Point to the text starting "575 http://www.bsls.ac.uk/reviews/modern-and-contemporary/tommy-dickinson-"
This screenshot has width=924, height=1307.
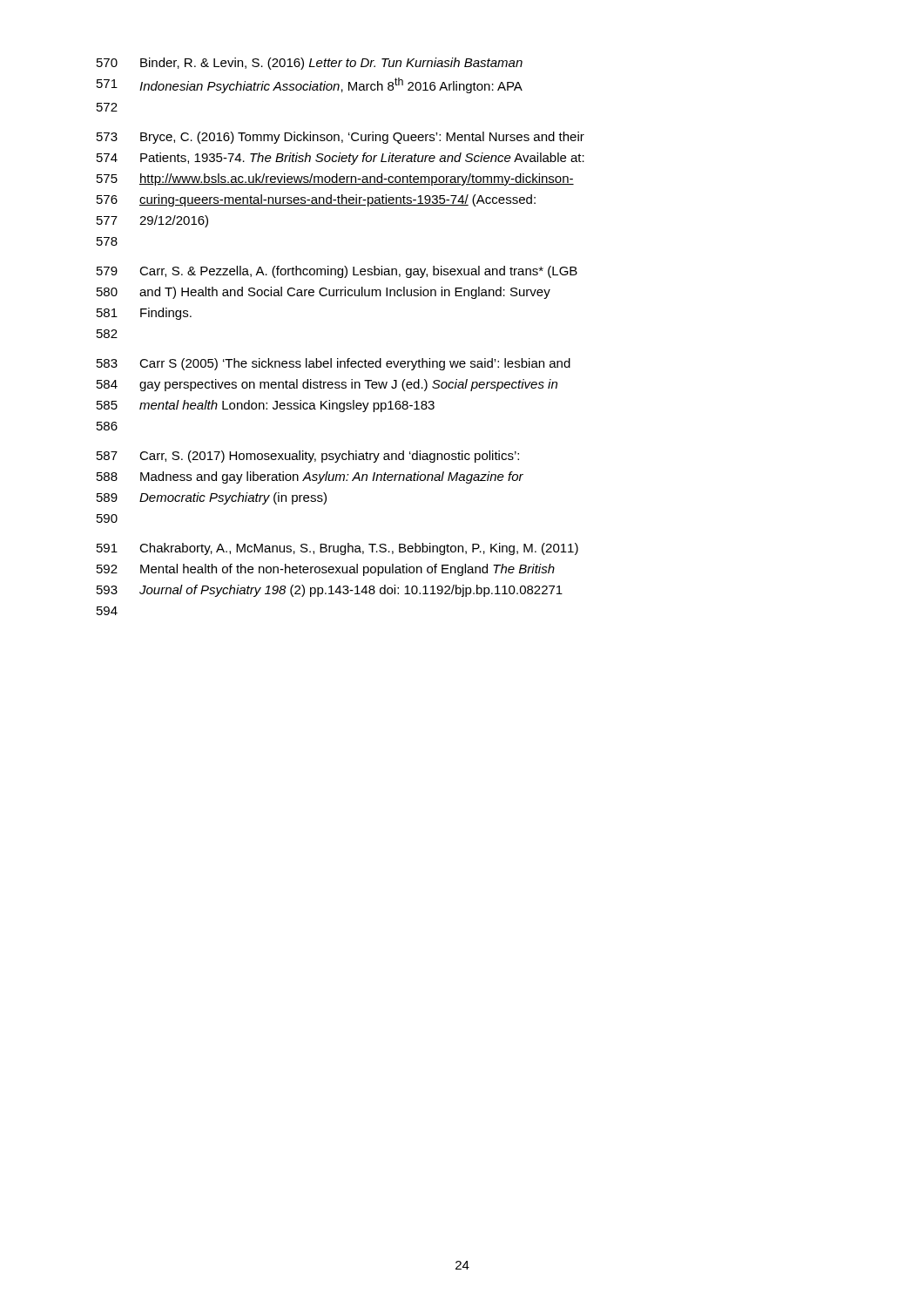(475, 179)
